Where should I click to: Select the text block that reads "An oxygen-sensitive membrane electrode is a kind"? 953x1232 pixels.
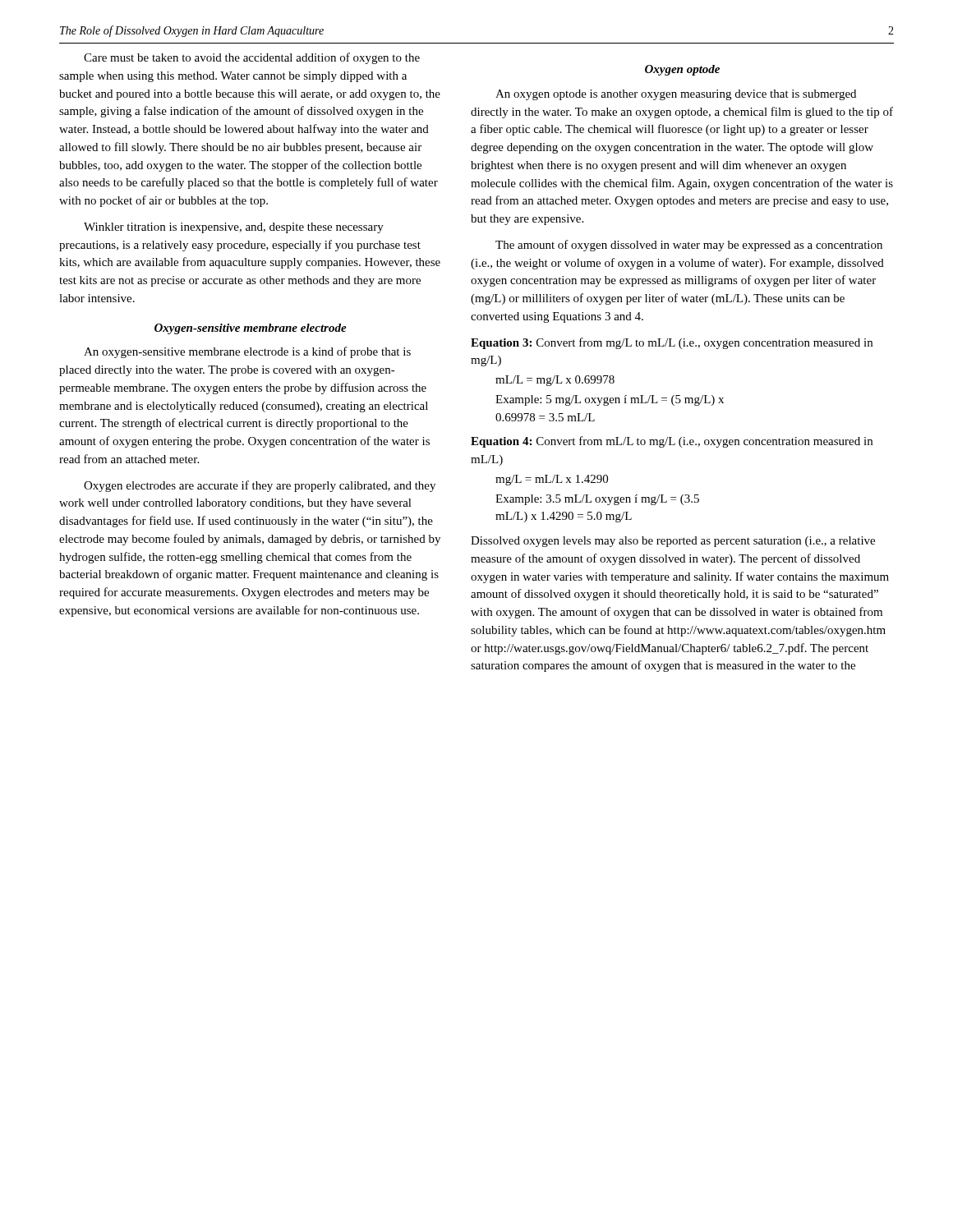pos(250,406)
